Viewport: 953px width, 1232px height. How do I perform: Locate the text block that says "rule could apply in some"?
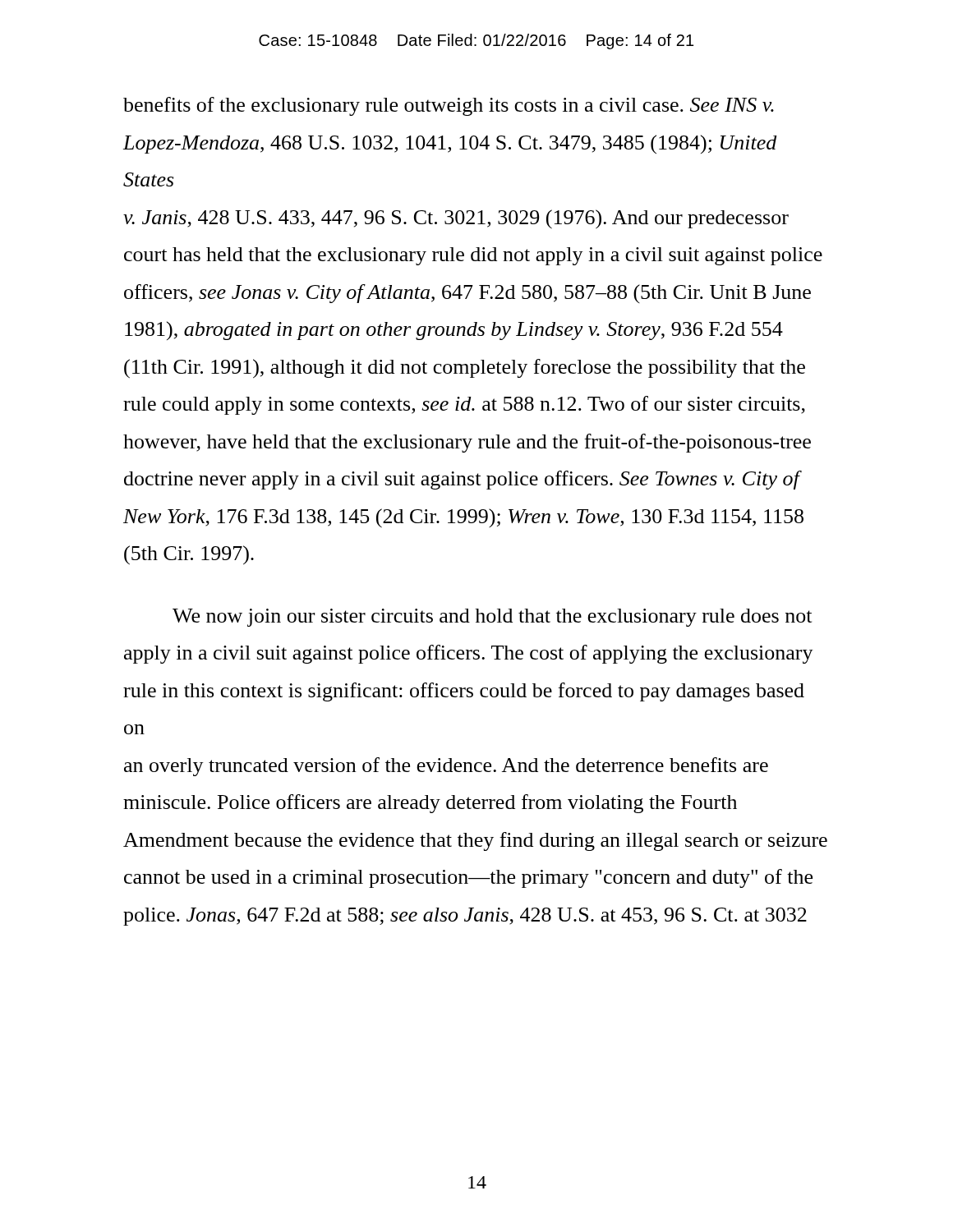coord(465,404)
